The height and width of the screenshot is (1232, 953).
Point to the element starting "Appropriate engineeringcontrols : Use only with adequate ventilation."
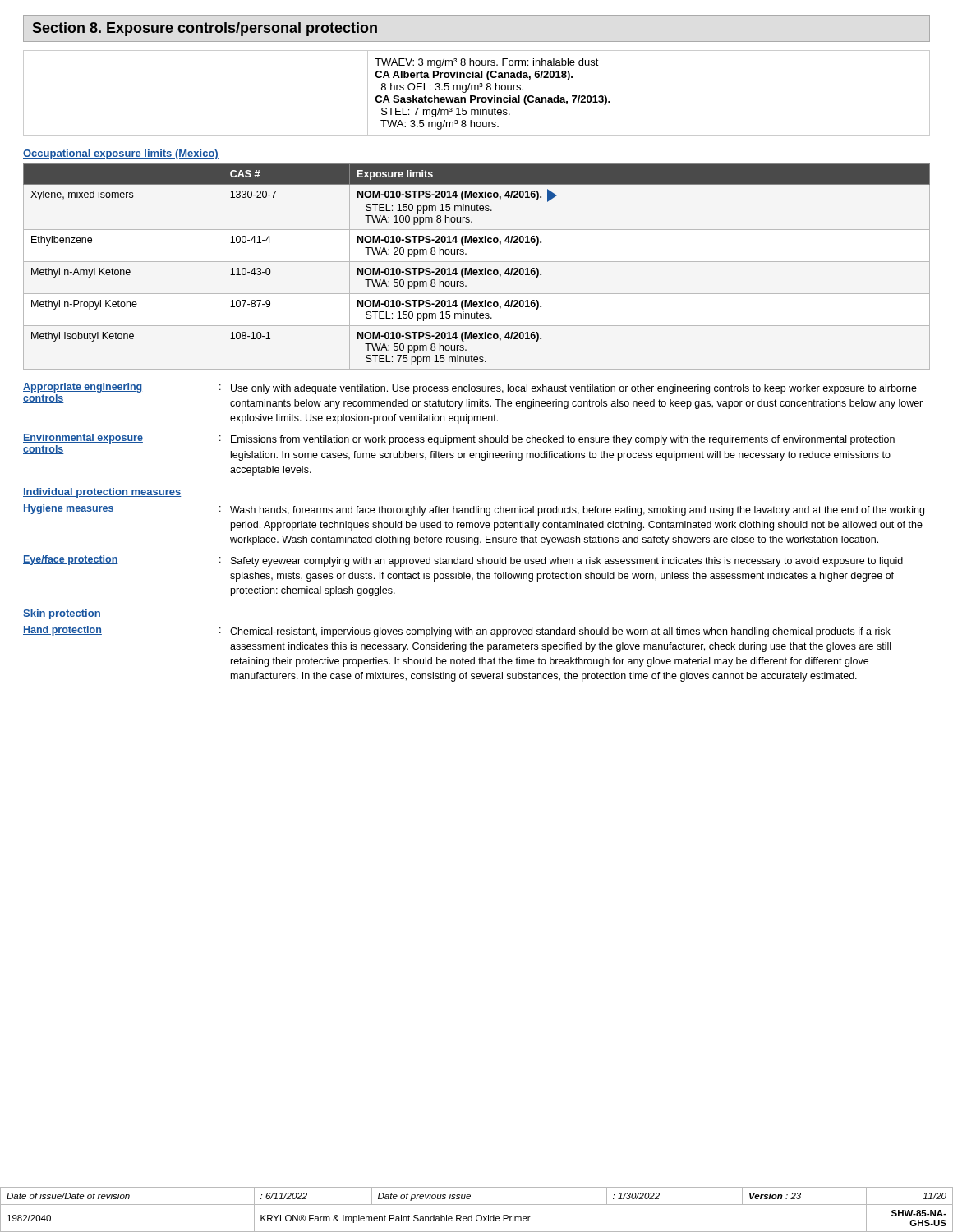click(x=476, y=403)
